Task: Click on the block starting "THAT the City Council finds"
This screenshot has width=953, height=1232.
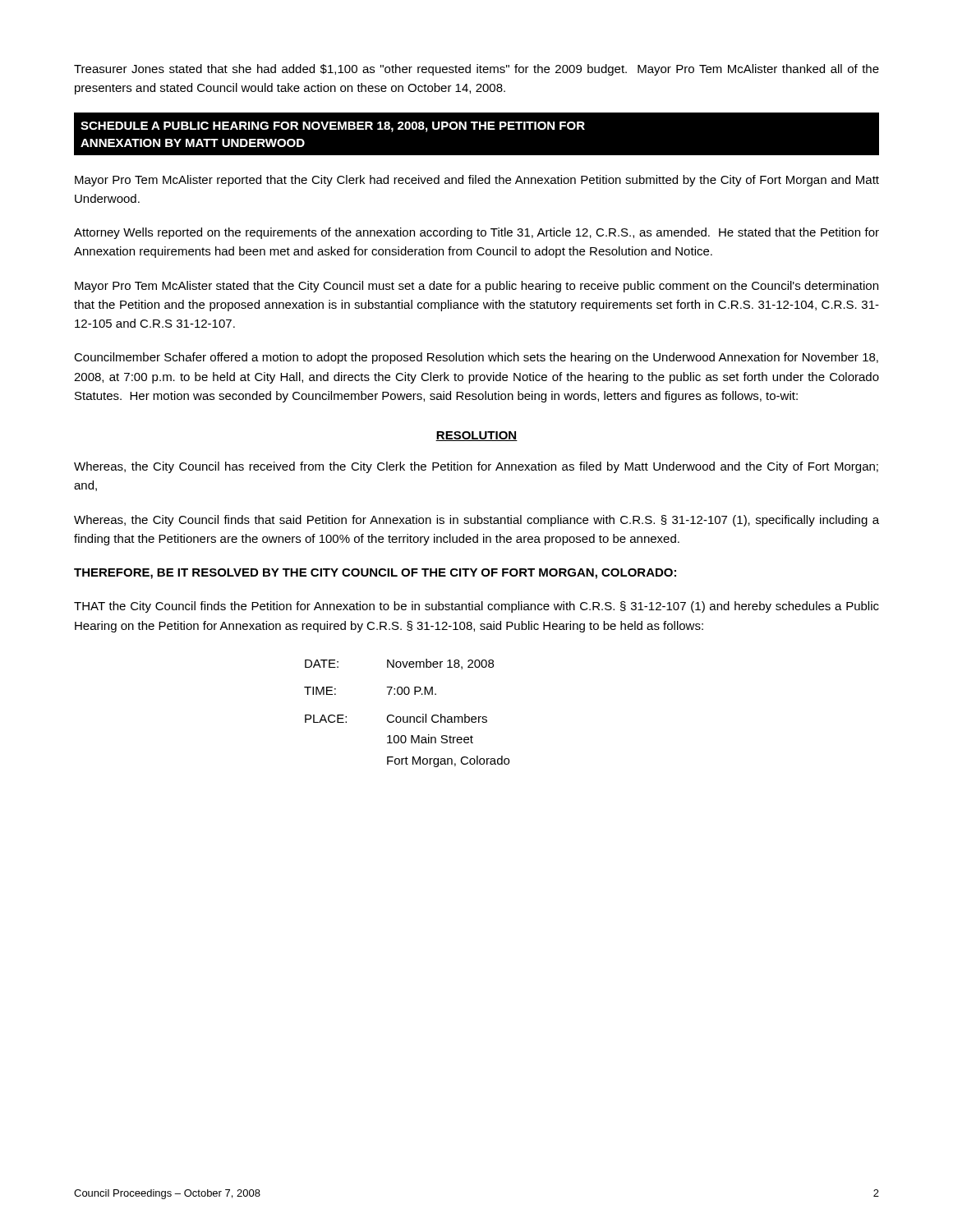Action: pyautogui.click(x=476, y=616)
